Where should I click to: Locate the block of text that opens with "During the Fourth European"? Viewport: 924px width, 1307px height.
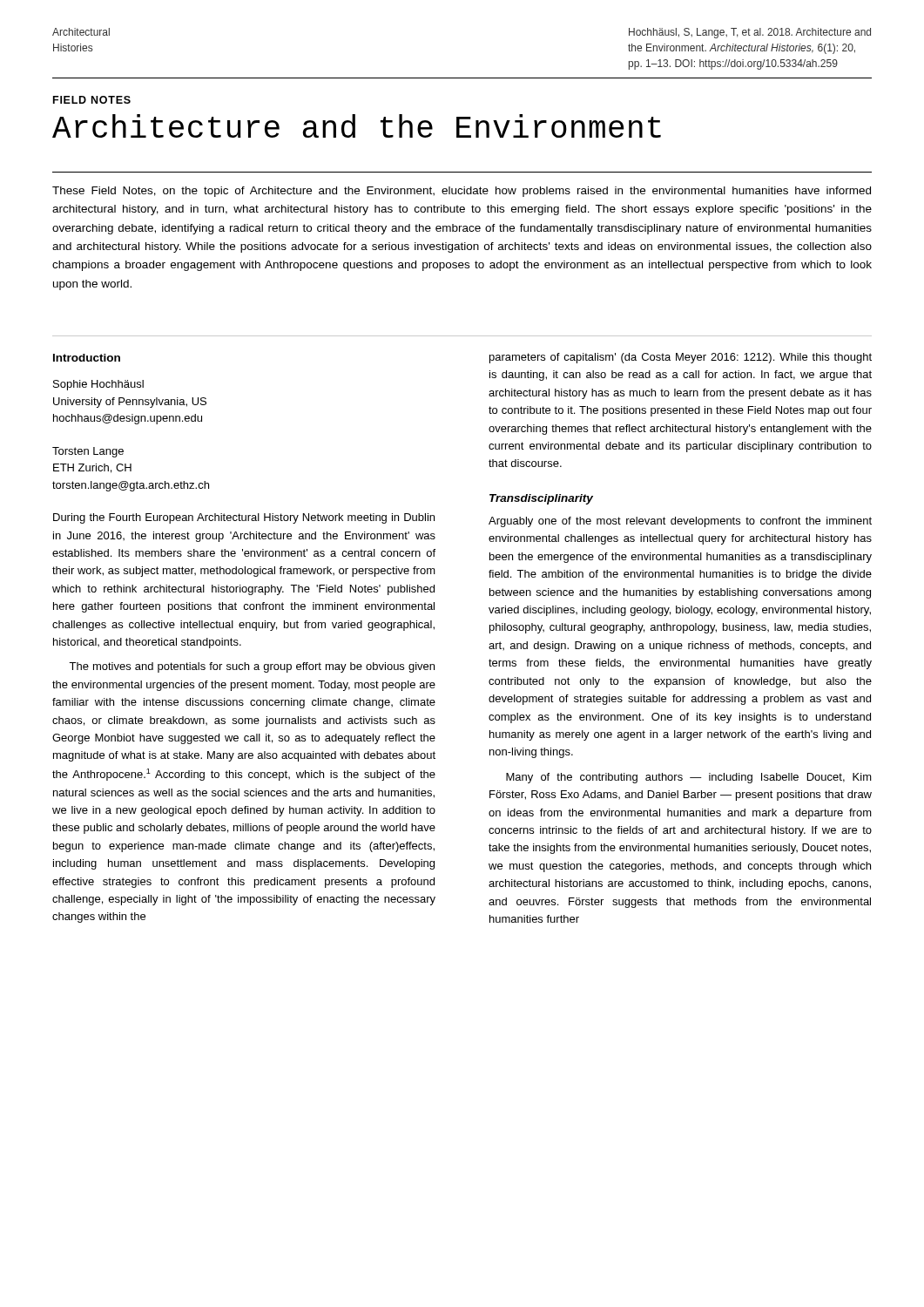(x=244, y=580)
